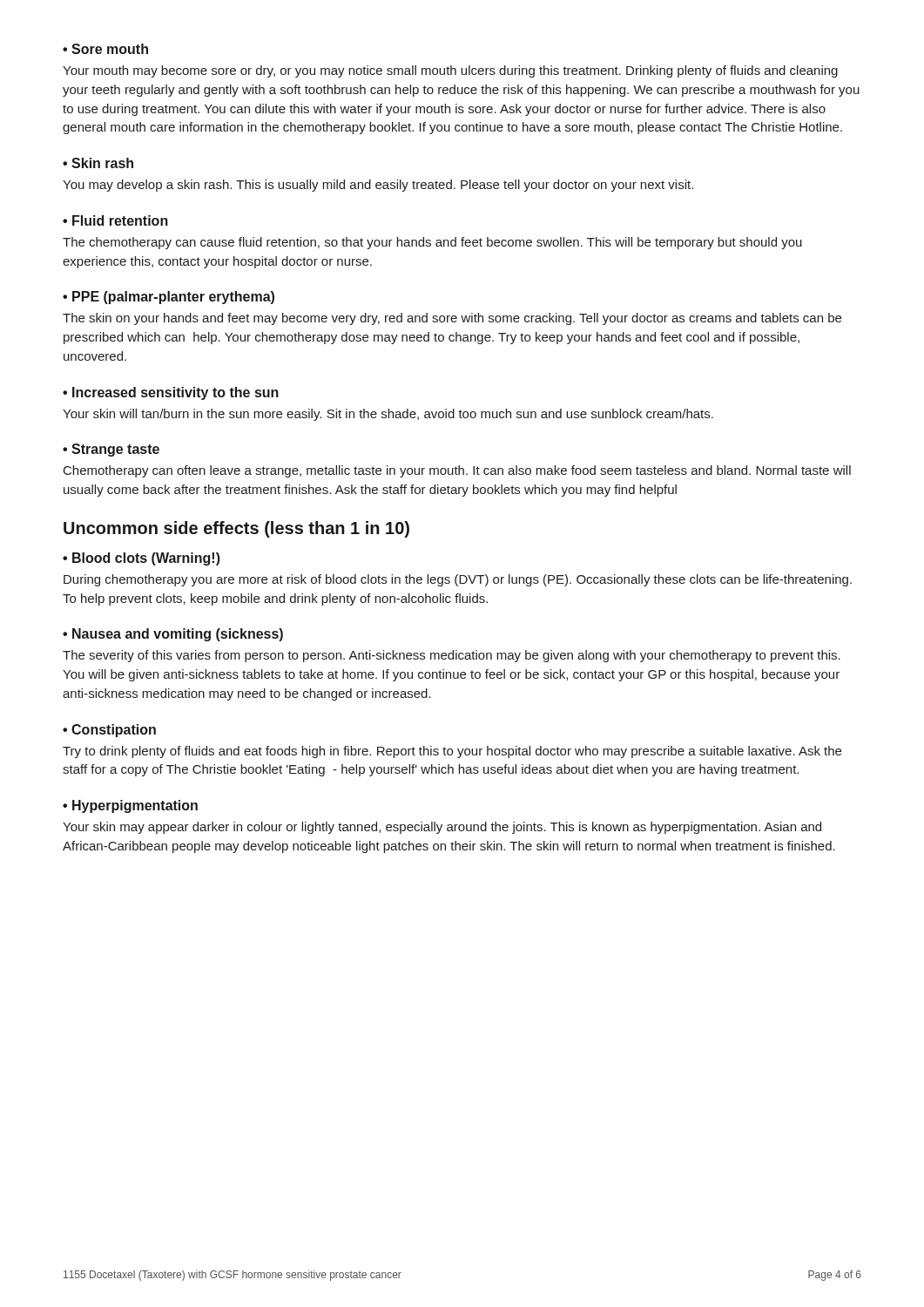Point to the block starting "• Increased sensitivity to the sun Your skin"

(462, 404)
